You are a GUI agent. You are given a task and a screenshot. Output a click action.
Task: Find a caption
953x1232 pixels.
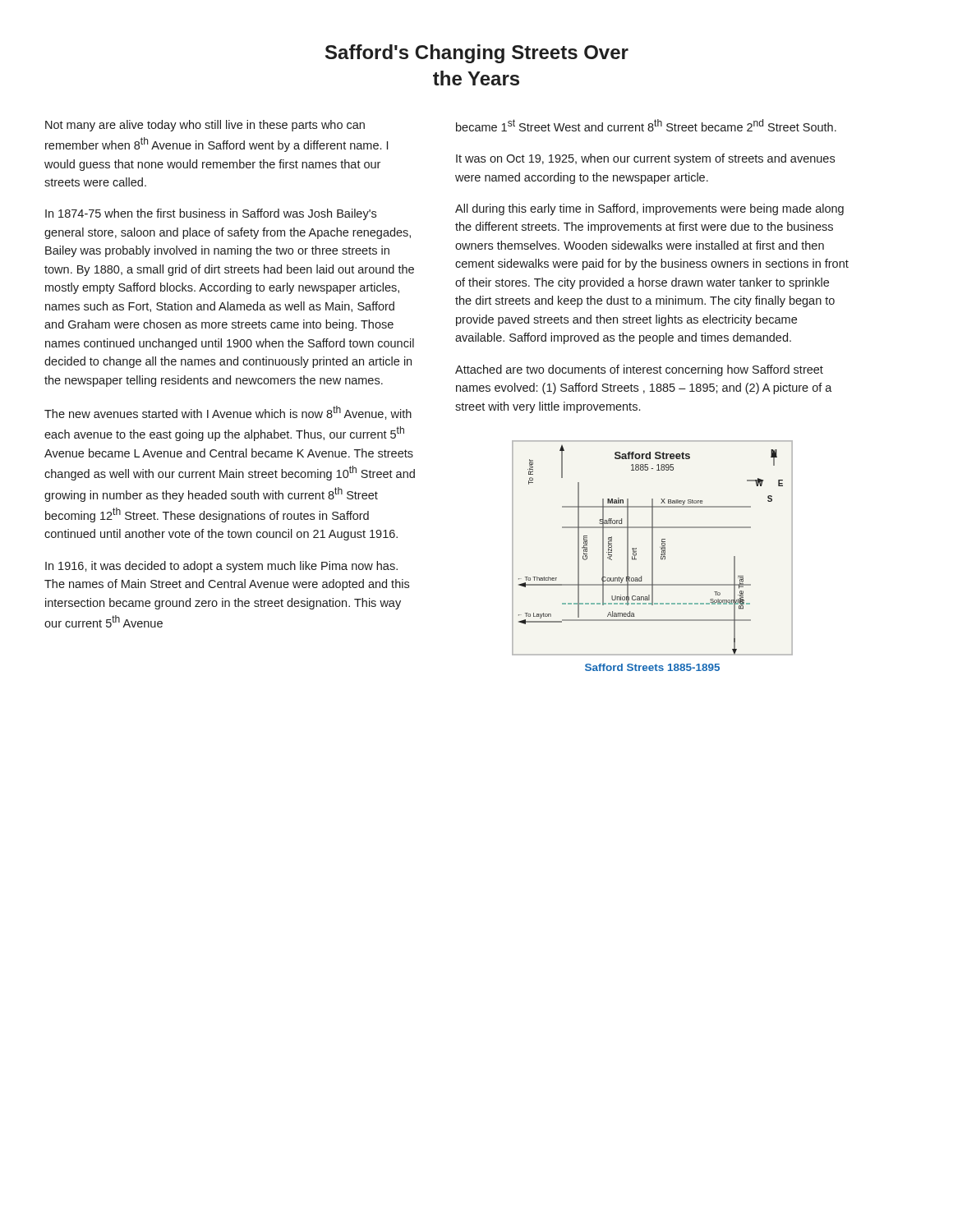[652, 667]
